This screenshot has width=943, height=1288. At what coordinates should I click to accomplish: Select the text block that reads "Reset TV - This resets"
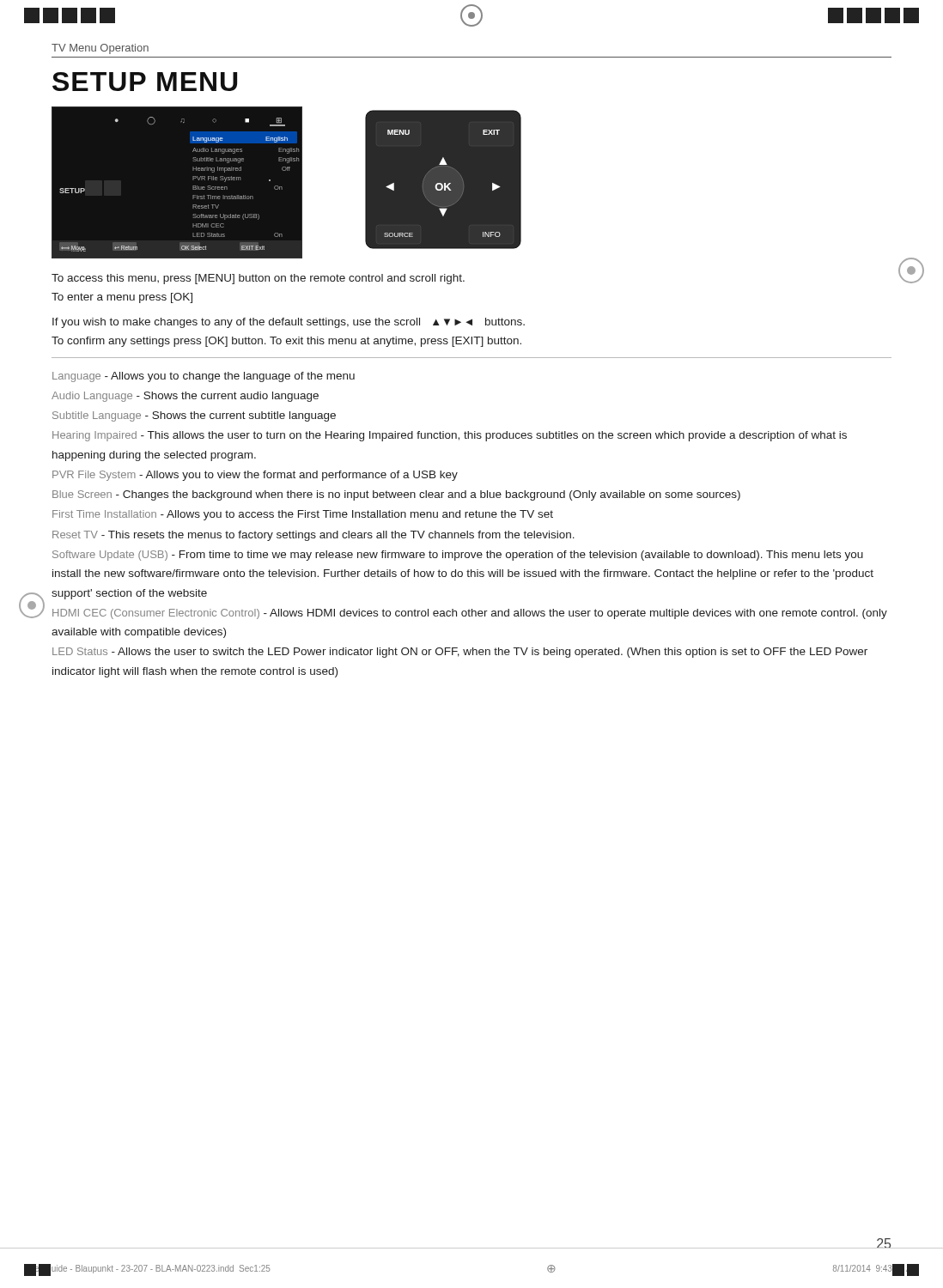click(x=313, y=534)
